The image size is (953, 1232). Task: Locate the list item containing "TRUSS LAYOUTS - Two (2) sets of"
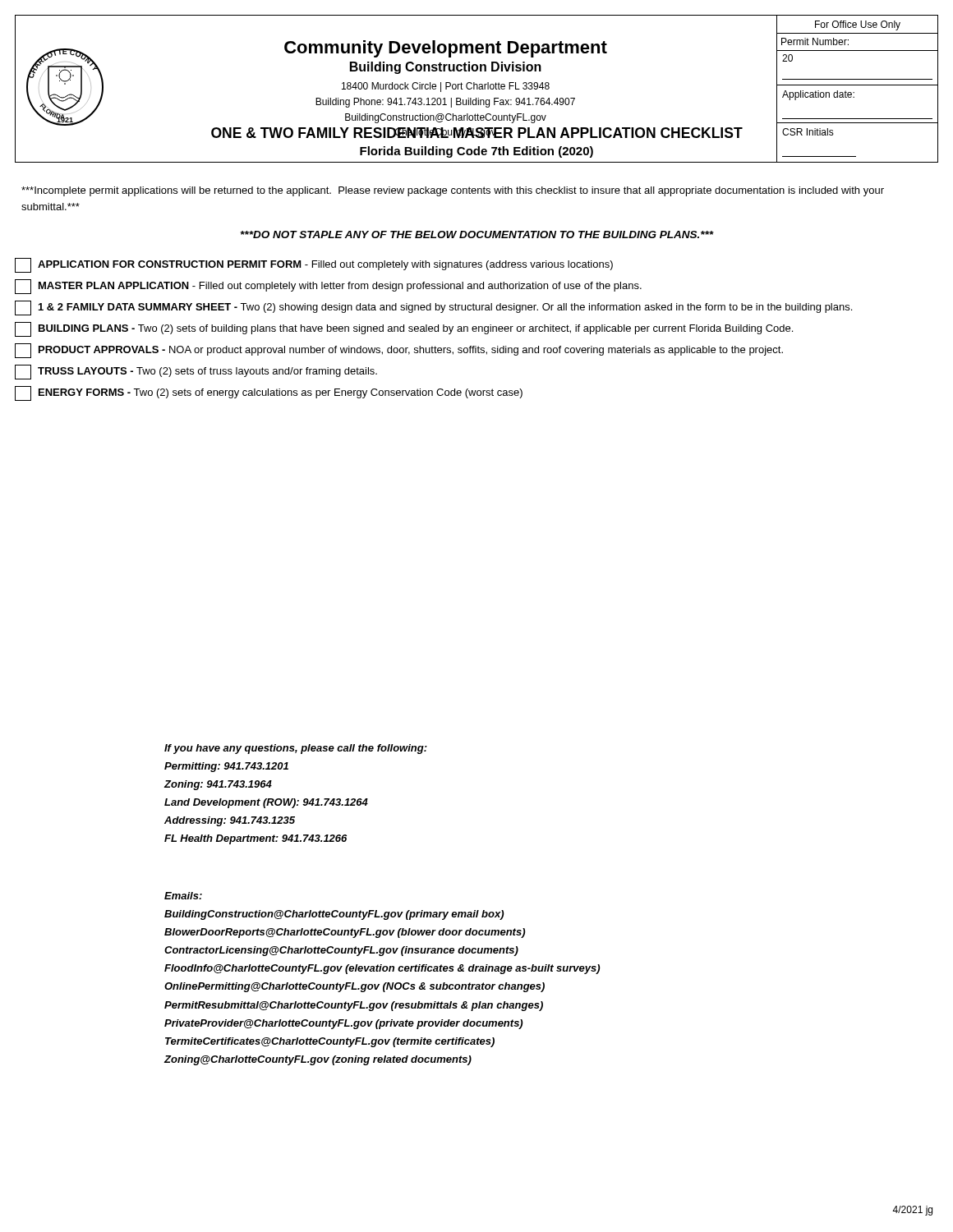point(196,371)
